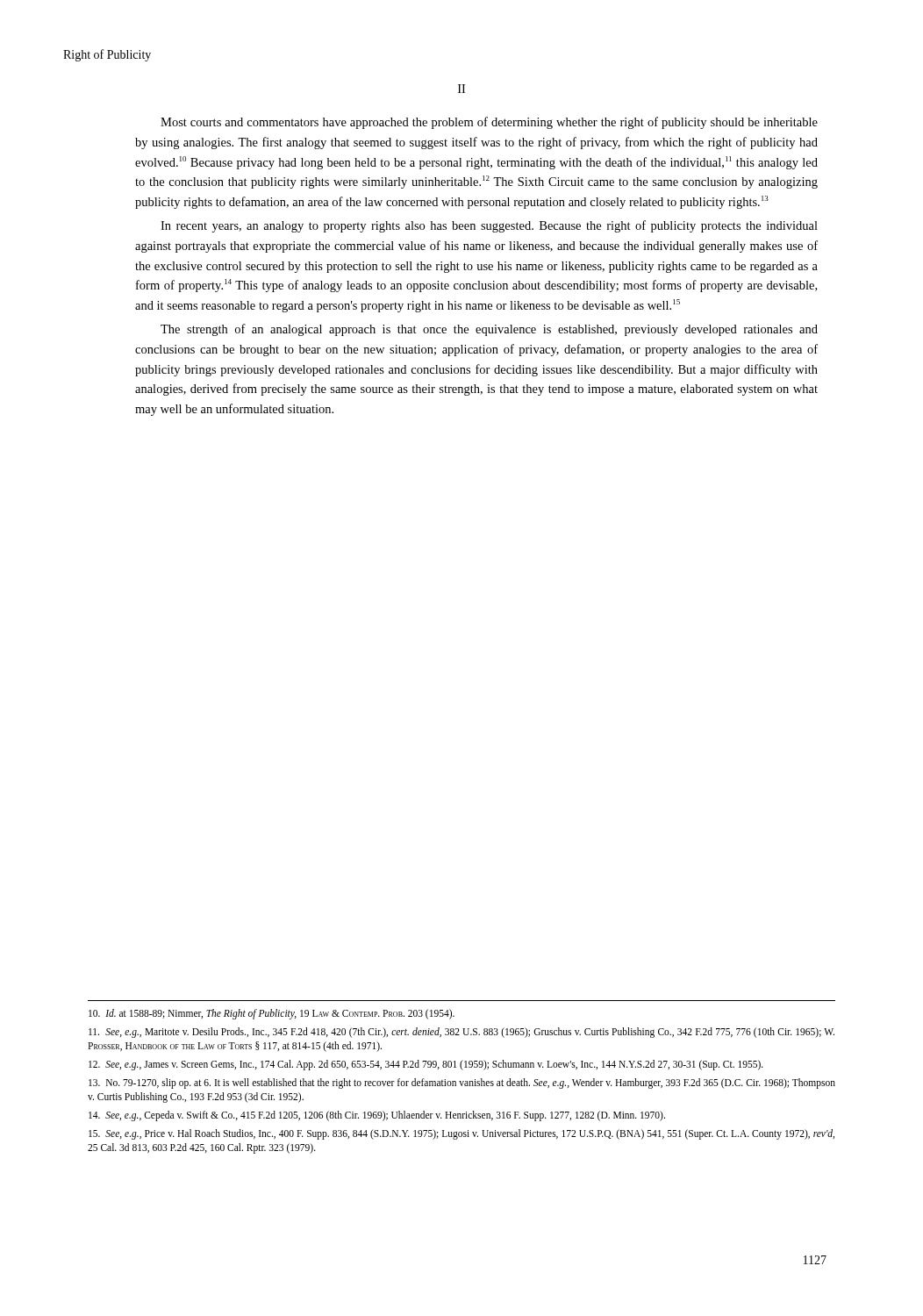Screen dimensions: 1316x923
Task: Find a section header
Action: coord(462,89)
